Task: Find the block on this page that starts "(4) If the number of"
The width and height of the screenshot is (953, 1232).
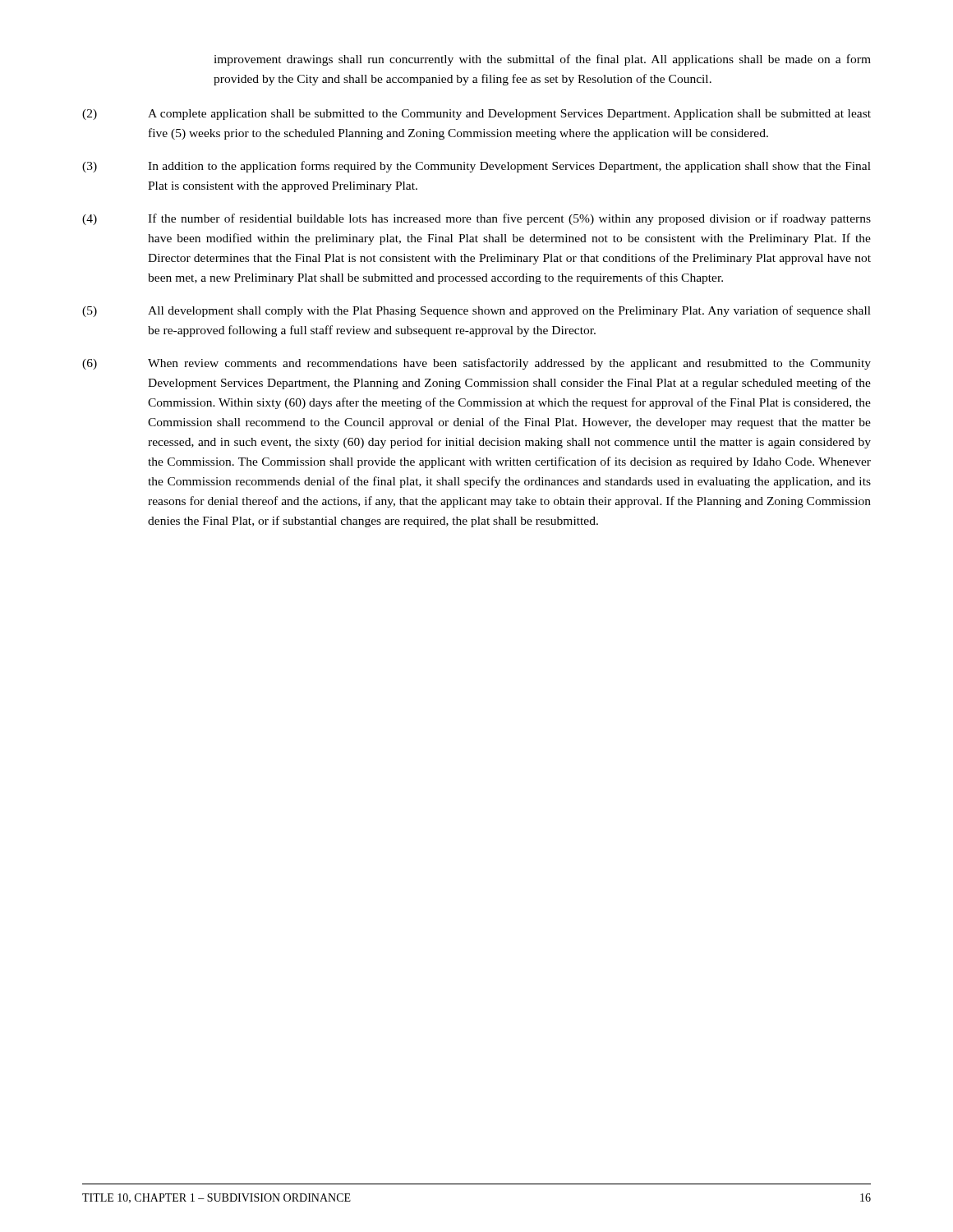Action: [x=476, y=248]
